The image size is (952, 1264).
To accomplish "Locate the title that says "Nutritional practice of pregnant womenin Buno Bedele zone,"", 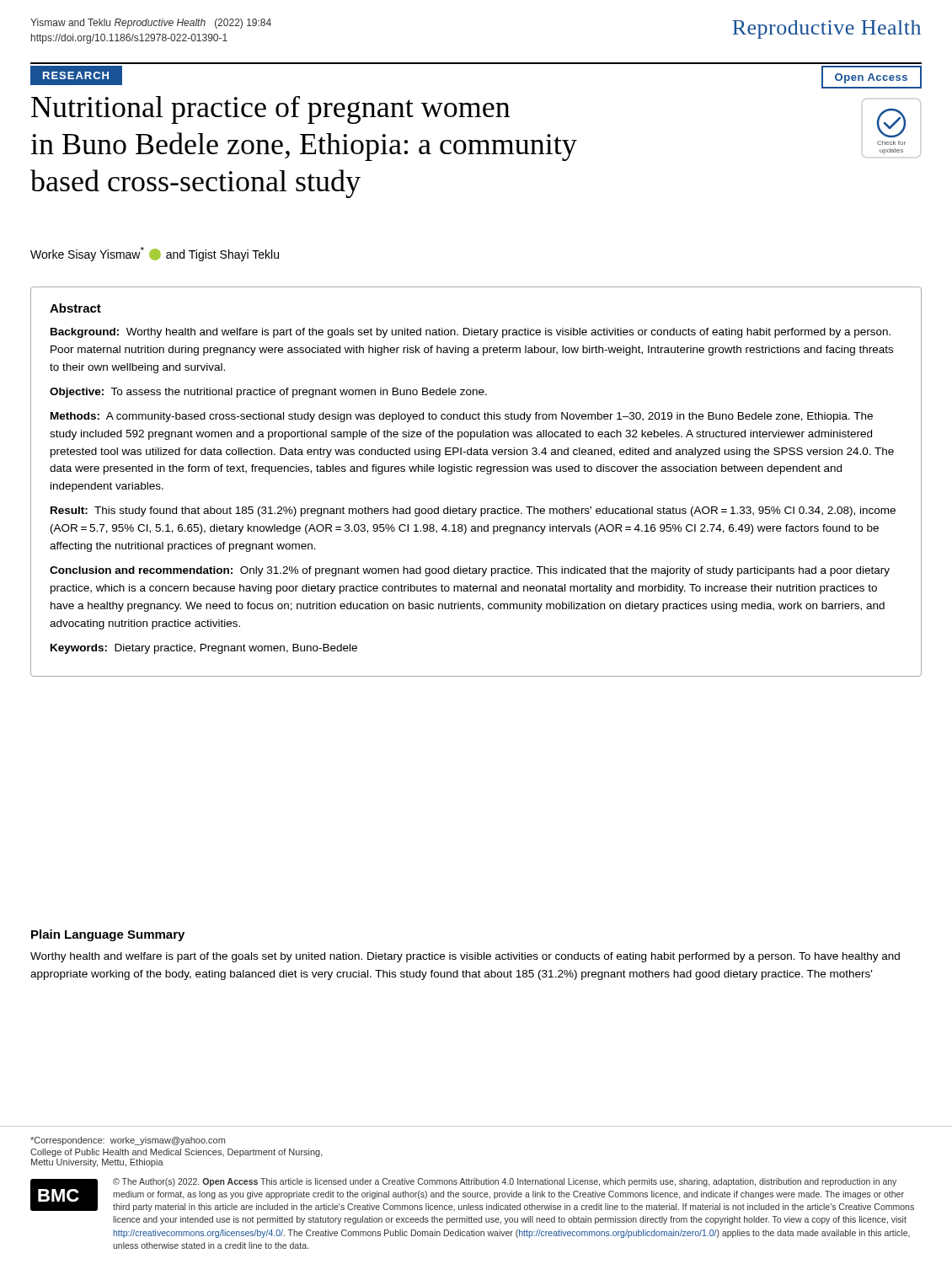I will coord(426,145).
